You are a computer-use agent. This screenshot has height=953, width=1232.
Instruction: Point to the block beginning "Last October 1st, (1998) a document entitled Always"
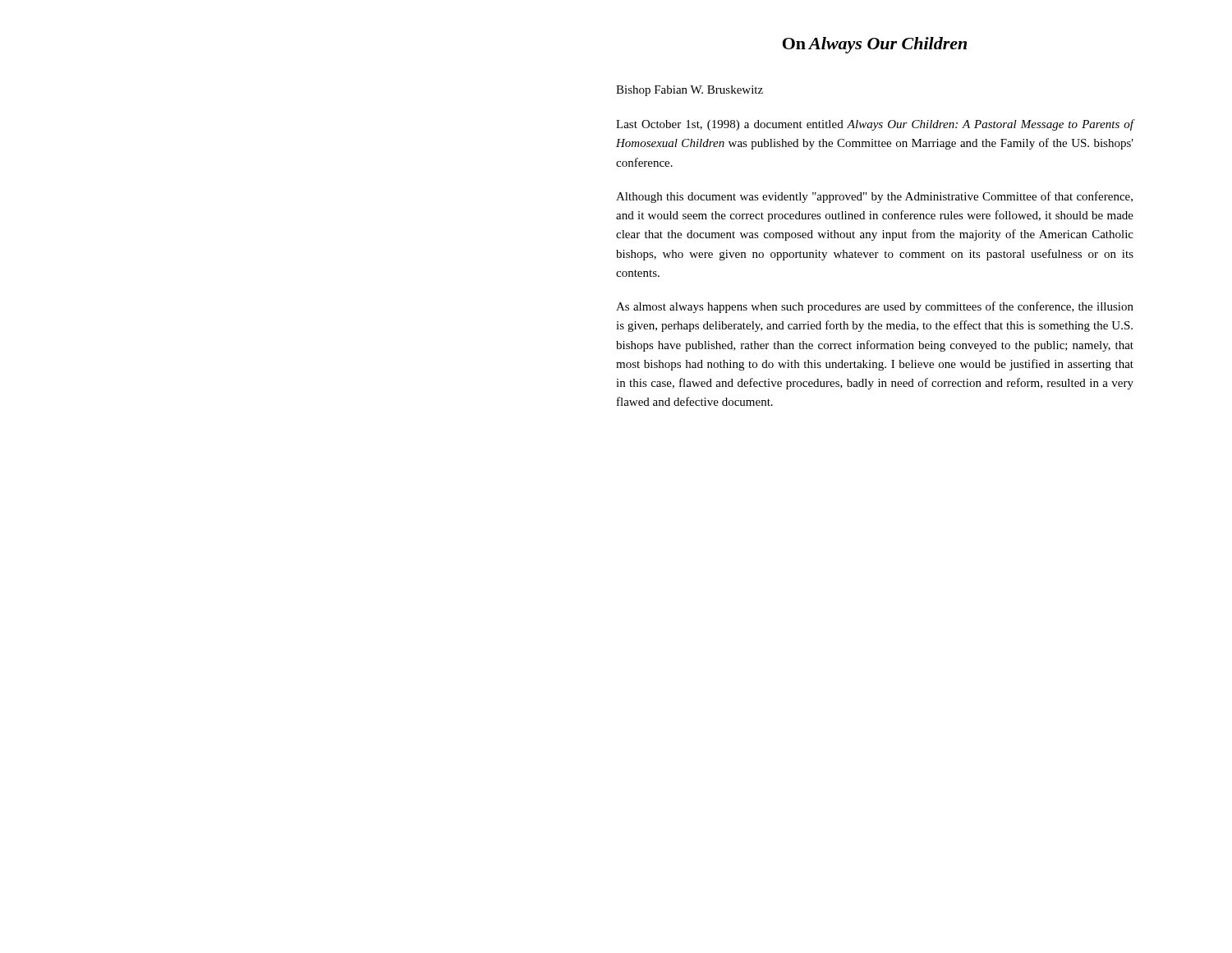[x=875, y=143]
